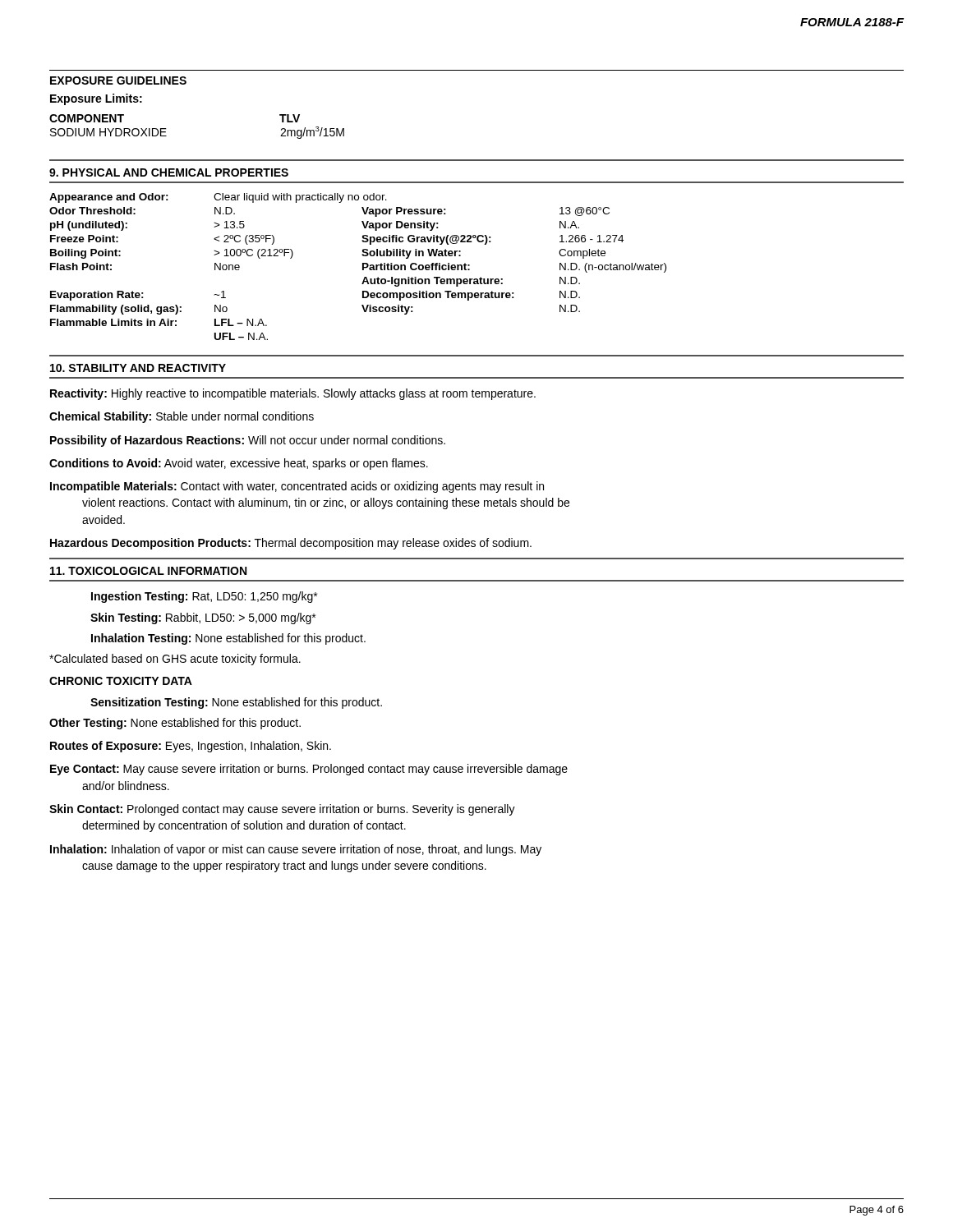Select the element starting "Other Testing: None established for this"
Image resolution: width=953 pixels, height=1232 pixels.
(175, 723)
